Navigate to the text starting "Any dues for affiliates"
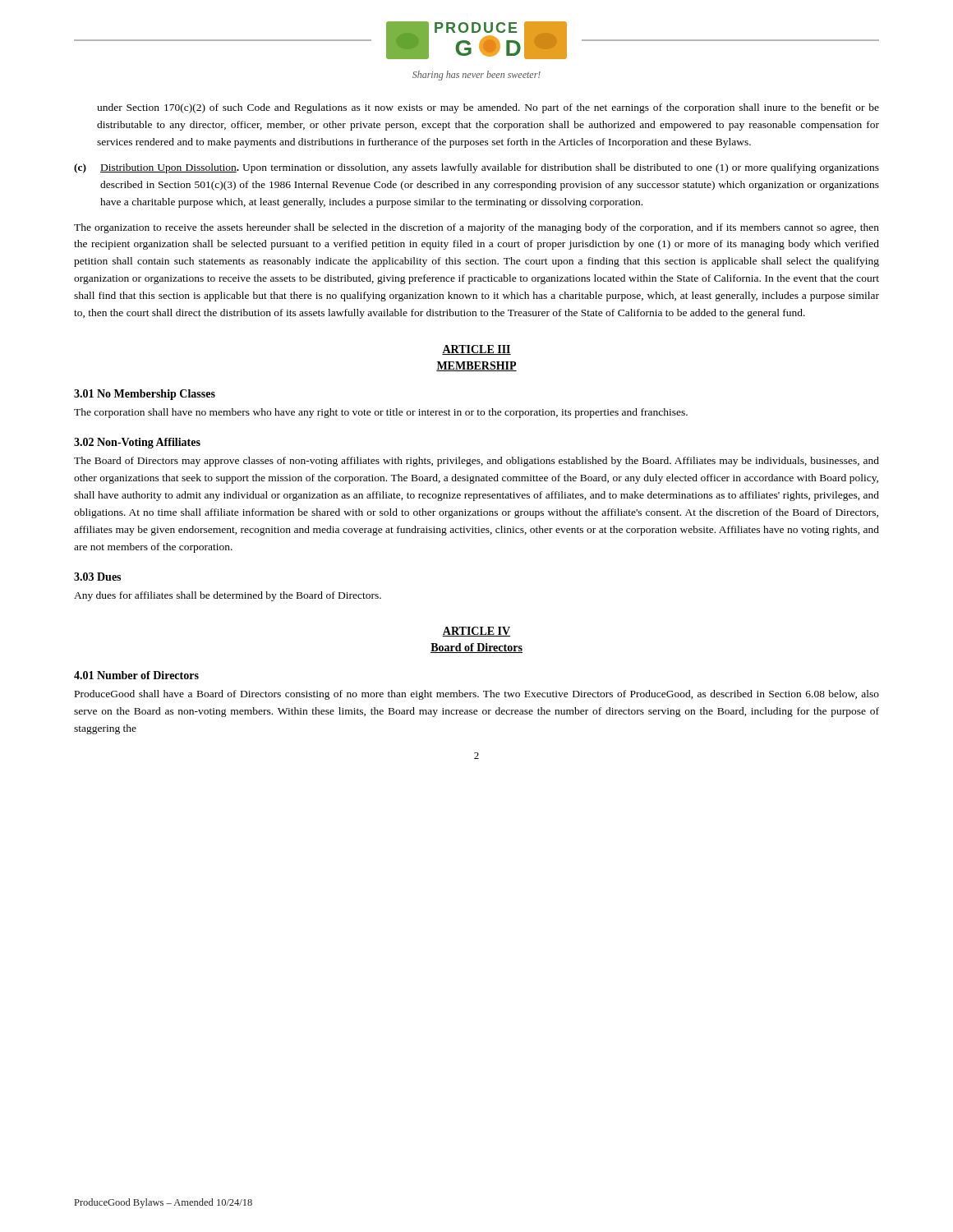Screen dimensions: 1232x953 tap(228, 595)
